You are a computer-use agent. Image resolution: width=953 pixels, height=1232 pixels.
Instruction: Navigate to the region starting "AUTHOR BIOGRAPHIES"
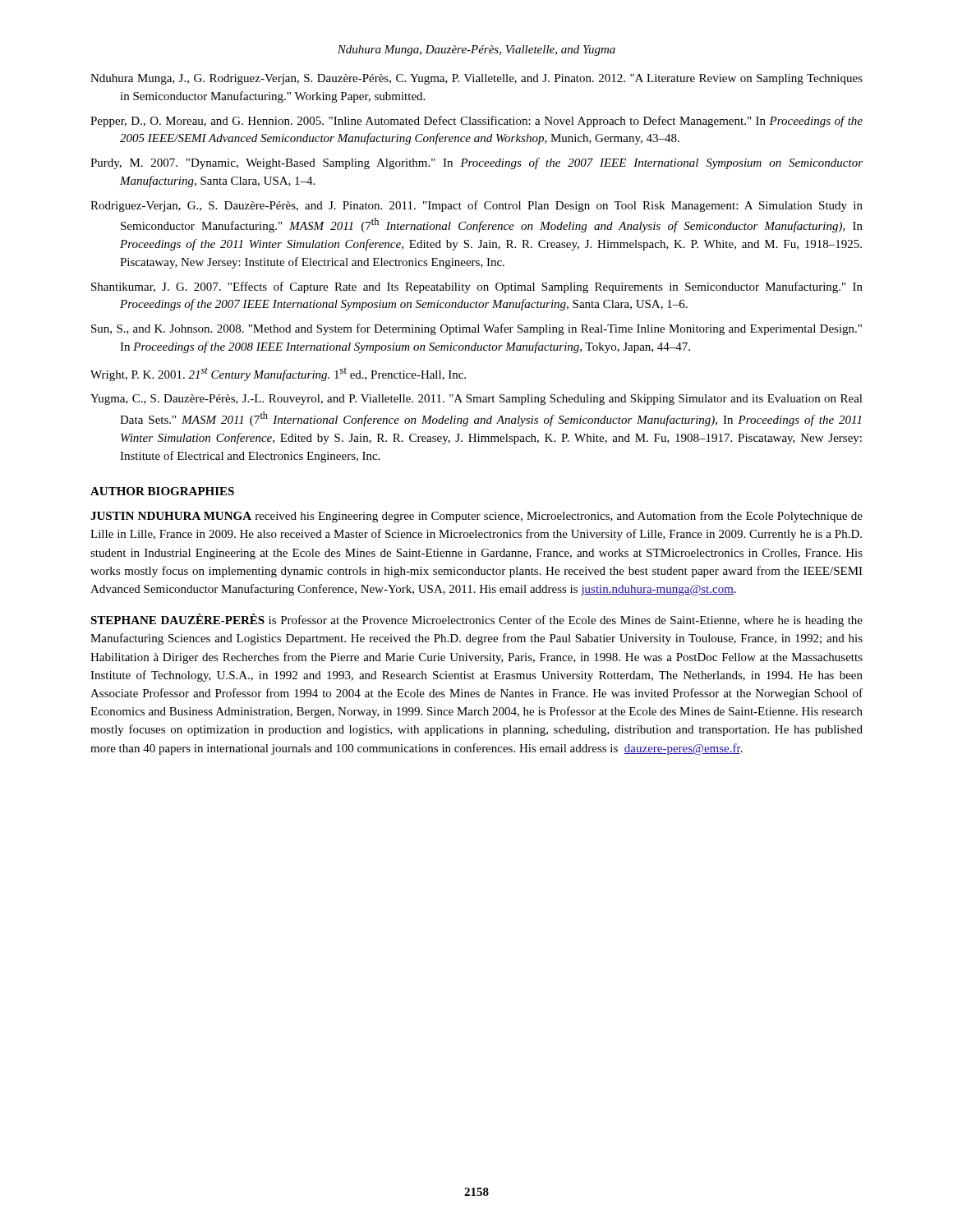click(162, 491)
